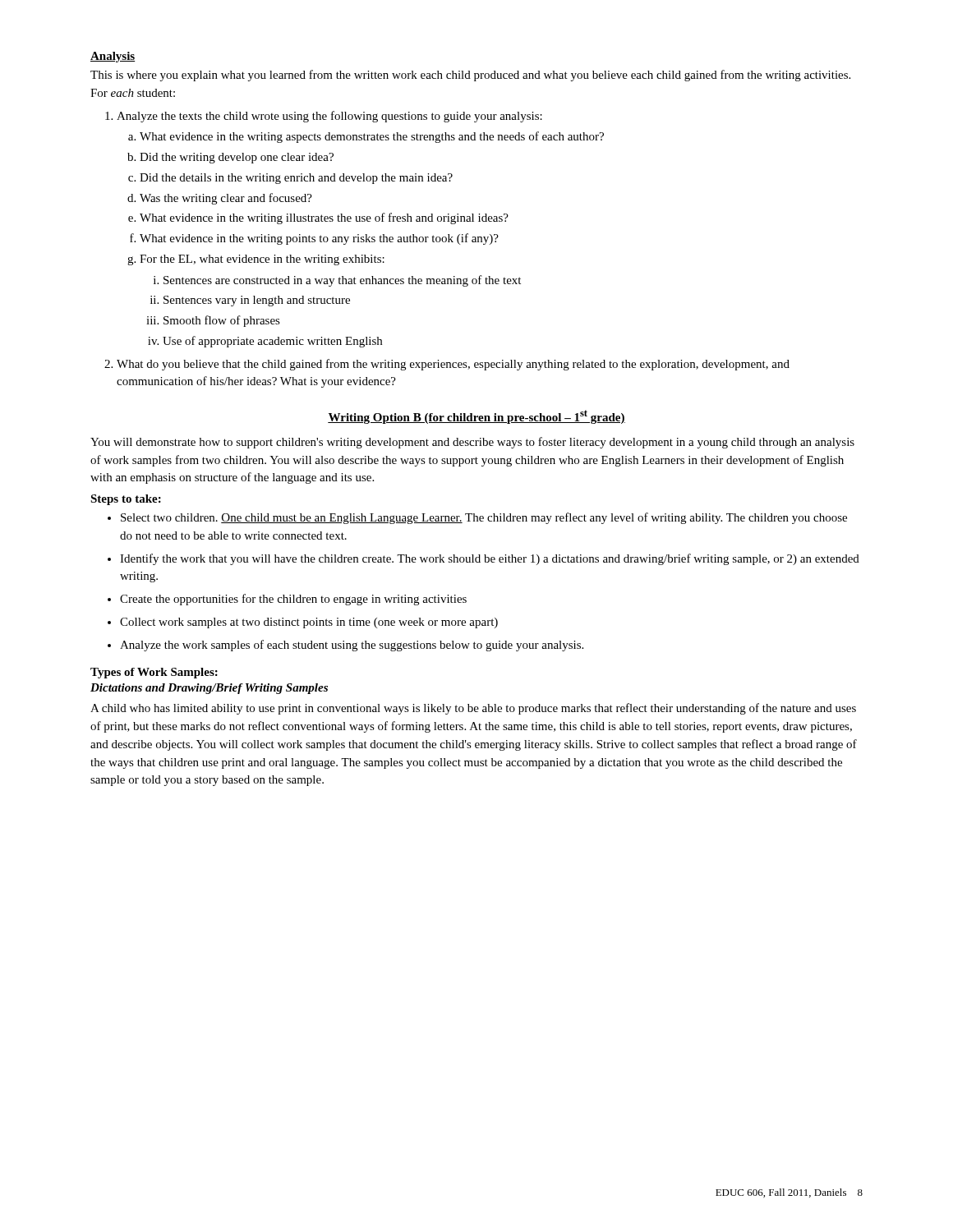Click where it says "Steps to take:"
Image resolution: width=953 pixels, height=1232 pixels.
point(126,499)
